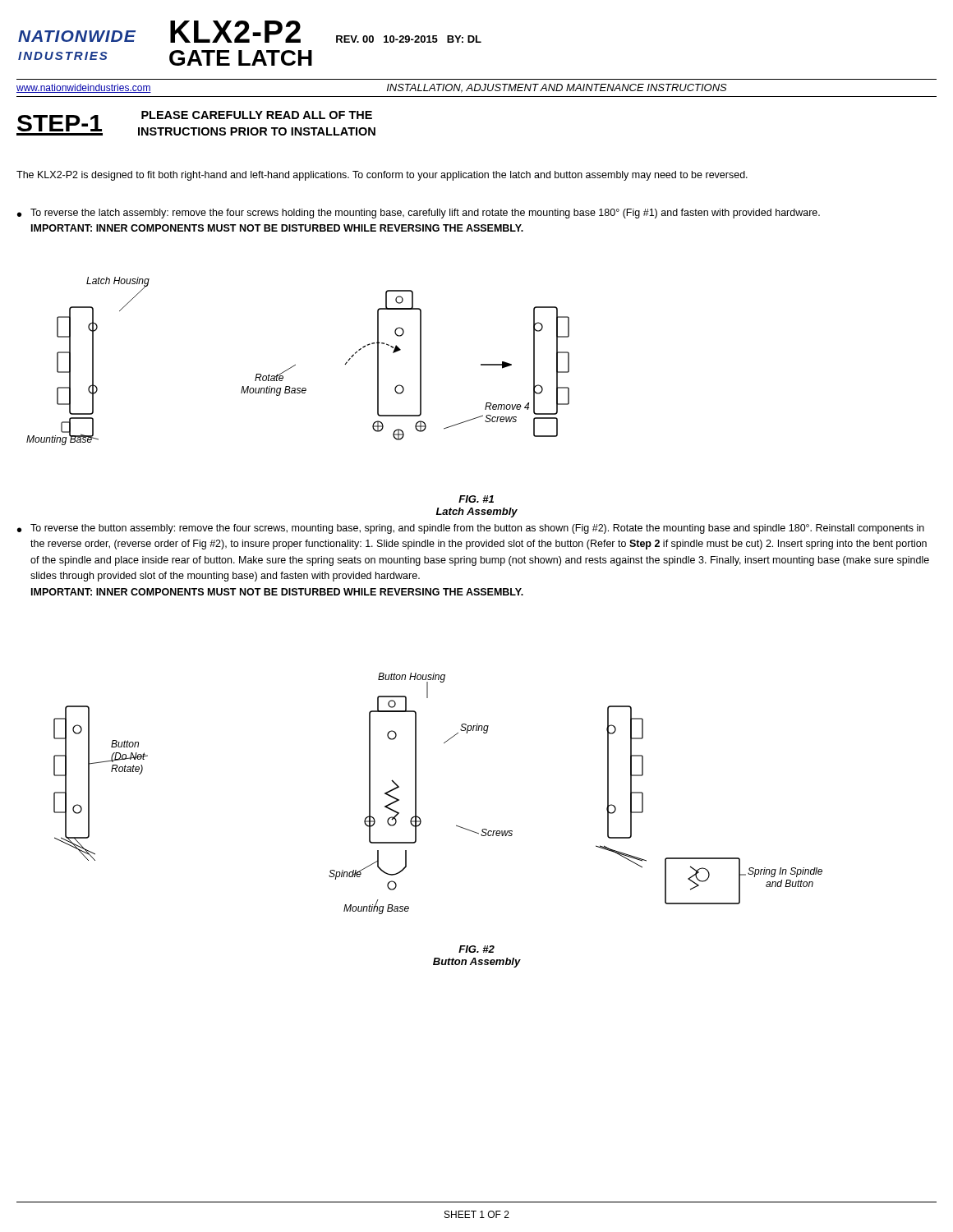Locate the caption containing "FIG. #2 Button Assembly"
Viewport: 953px width, 1232px height.
tap(476, 955)
